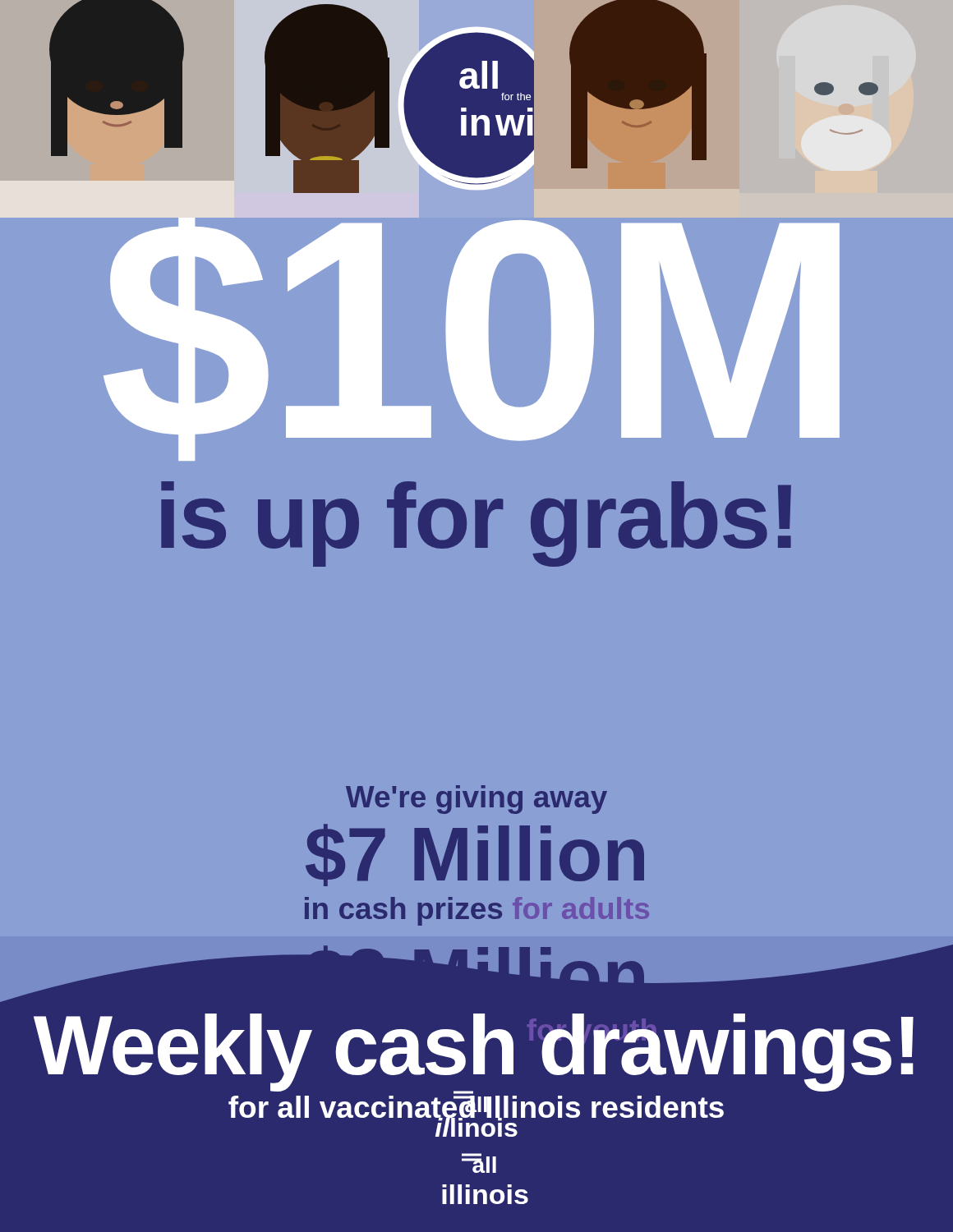Select the photo
The image size is (953, 1232).
476,109
